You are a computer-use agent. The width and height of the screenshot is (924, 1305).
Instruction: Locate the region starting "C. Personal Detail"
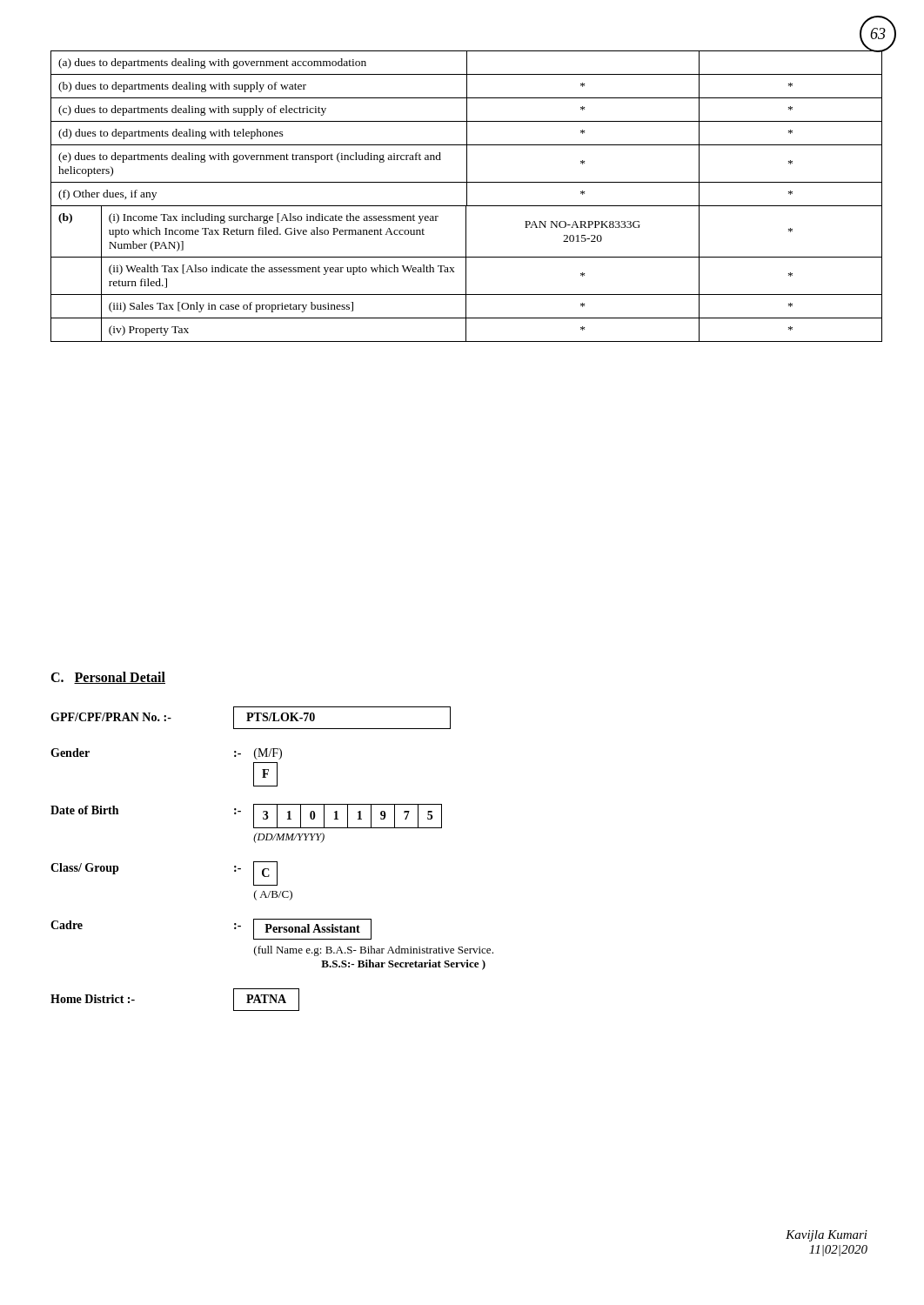point(108,677)
